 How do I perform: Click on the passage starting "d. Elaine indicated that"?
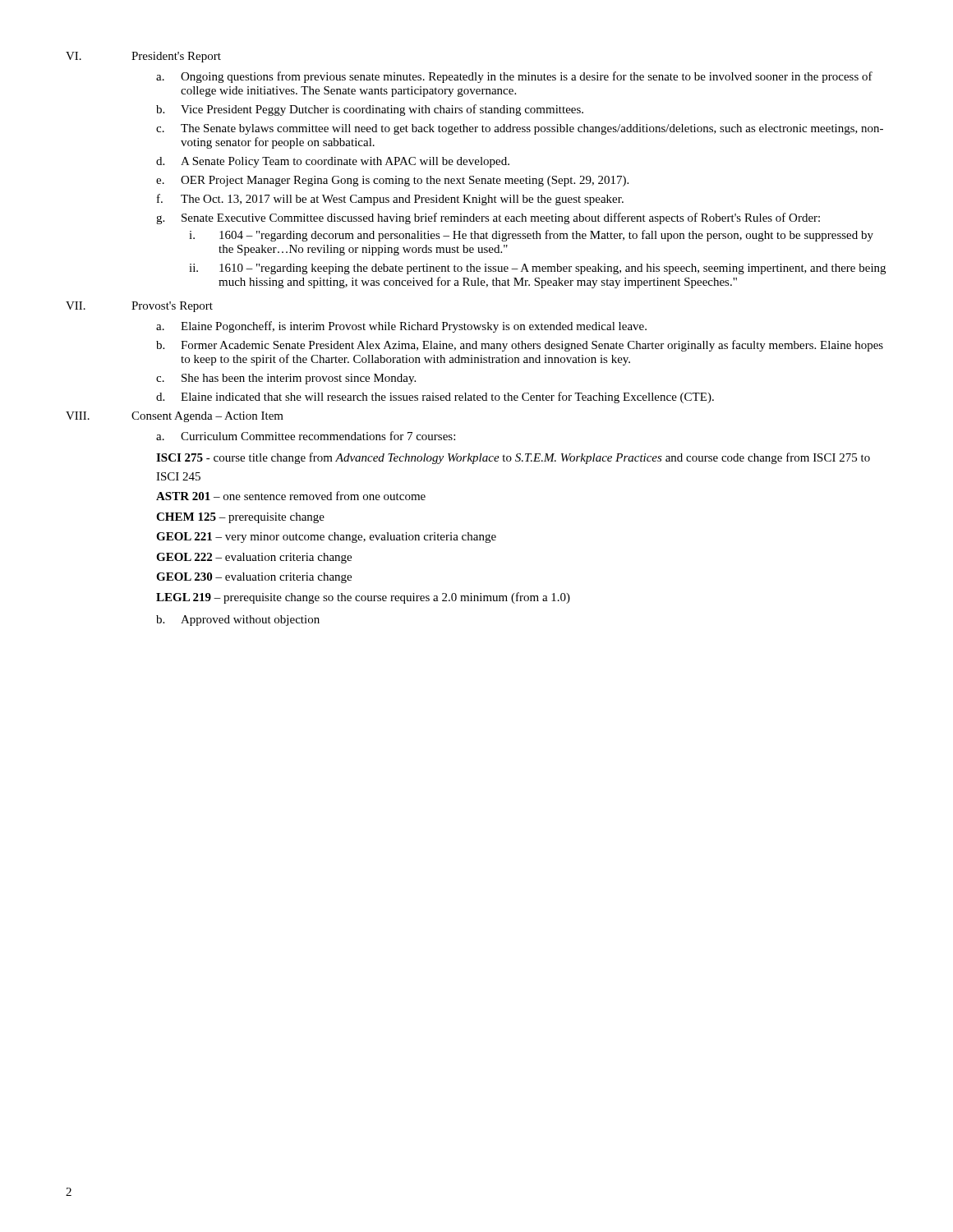pos(522,397)
